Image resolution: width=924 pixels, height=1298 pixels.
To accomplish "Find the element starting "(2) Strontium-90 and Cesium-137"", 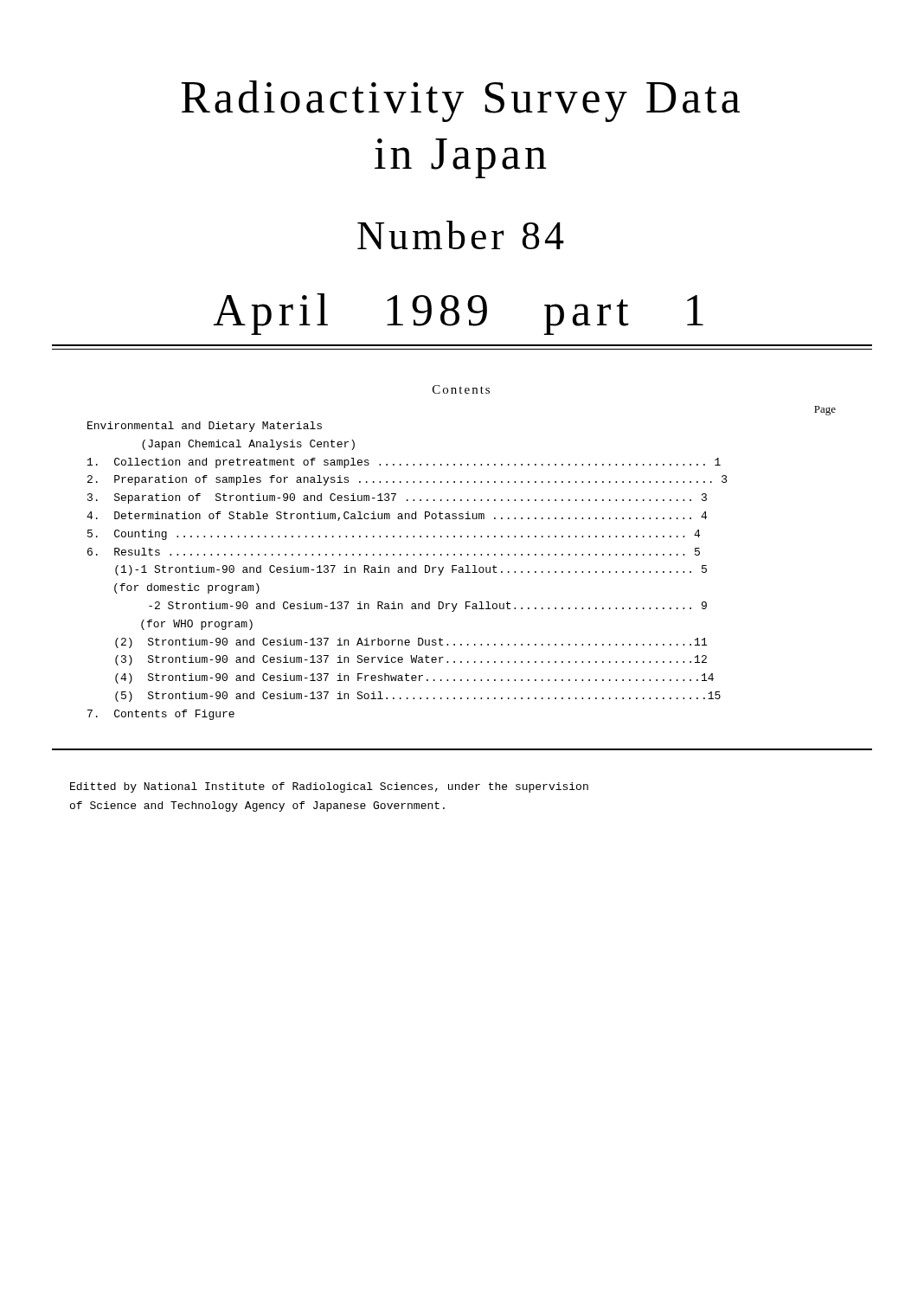I will click(x=397, y=642).
